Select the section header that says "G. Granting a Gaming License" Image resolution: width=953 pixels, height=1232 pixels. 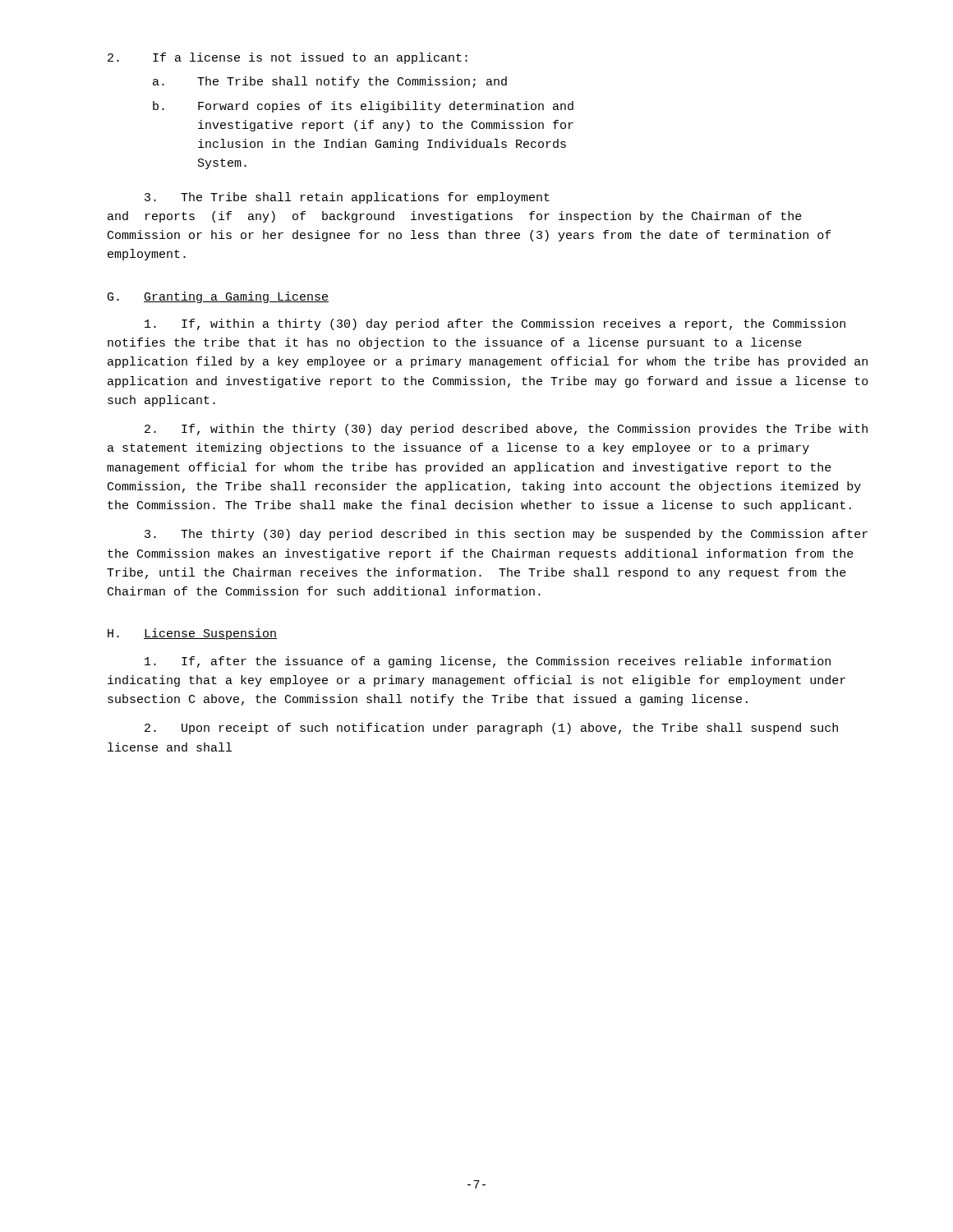tap(218, 297)
